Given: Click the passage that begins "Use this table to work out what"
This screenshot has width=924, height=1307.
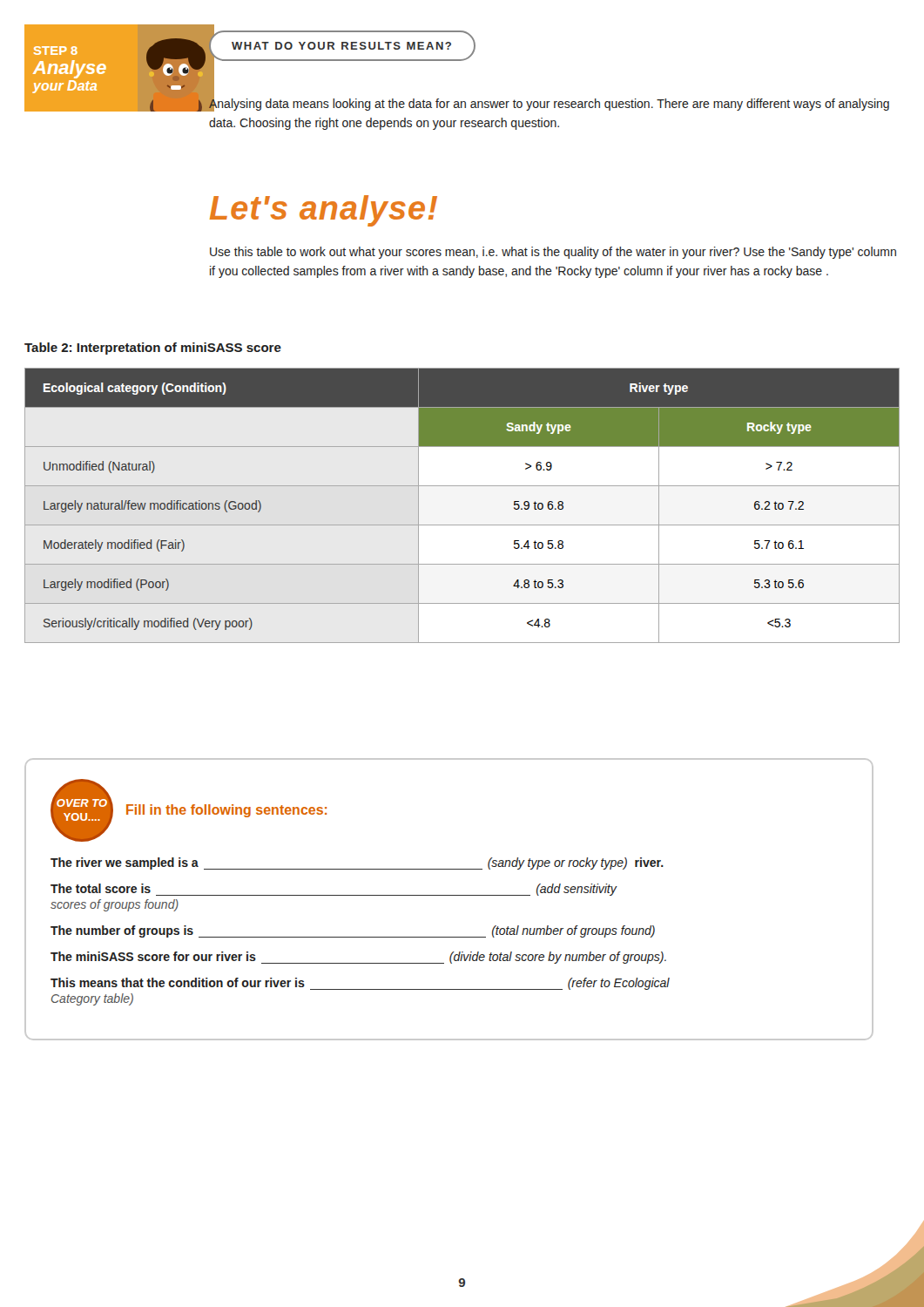Looking at the screenshot, I should [x=553, y=262].
